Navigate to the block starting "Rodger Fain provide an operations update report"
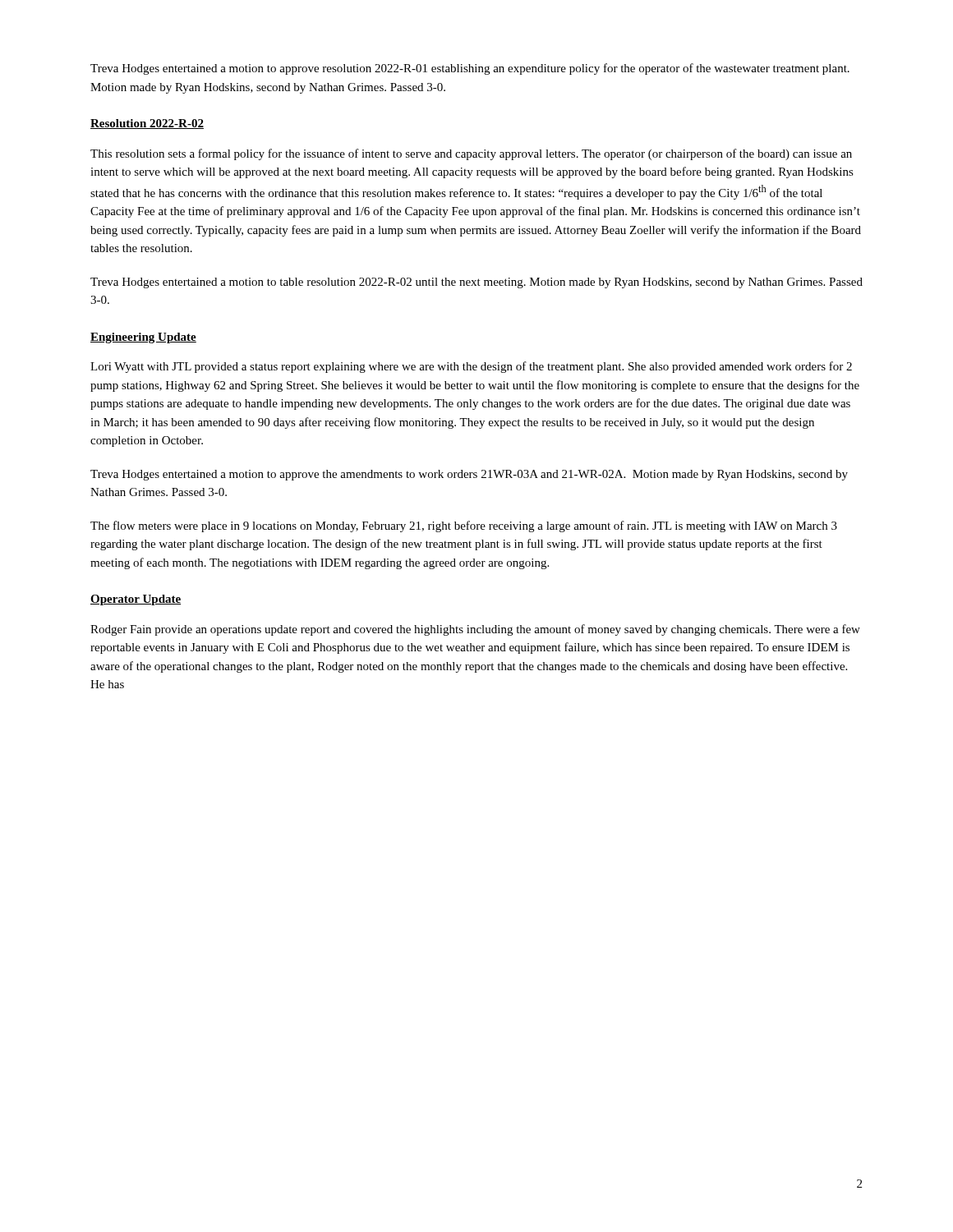Viewport: 953px width, 1232px height. (x=475, y=656)
